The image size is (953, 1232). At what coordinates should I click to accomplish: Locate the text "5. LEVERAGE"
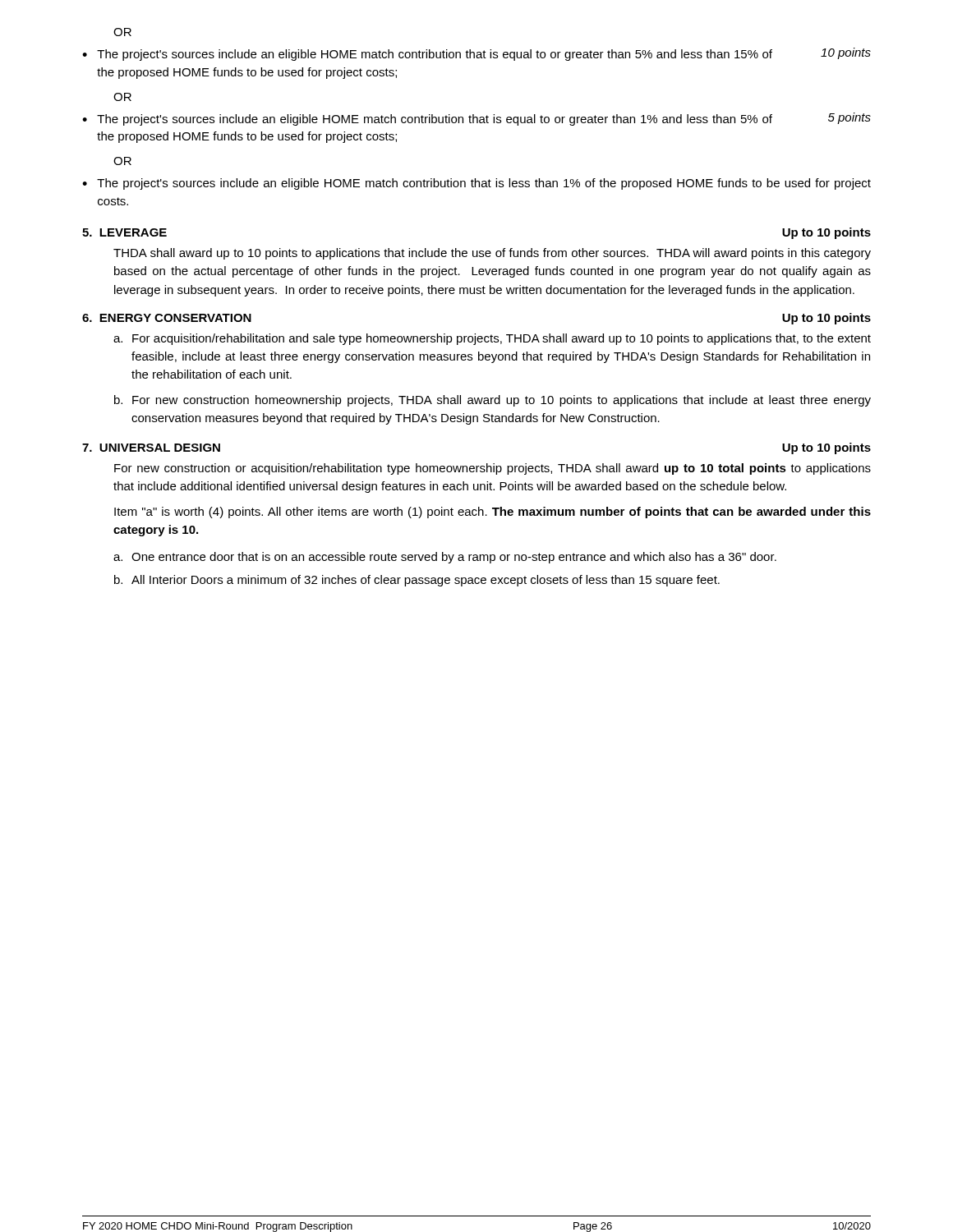pos(125,232)
